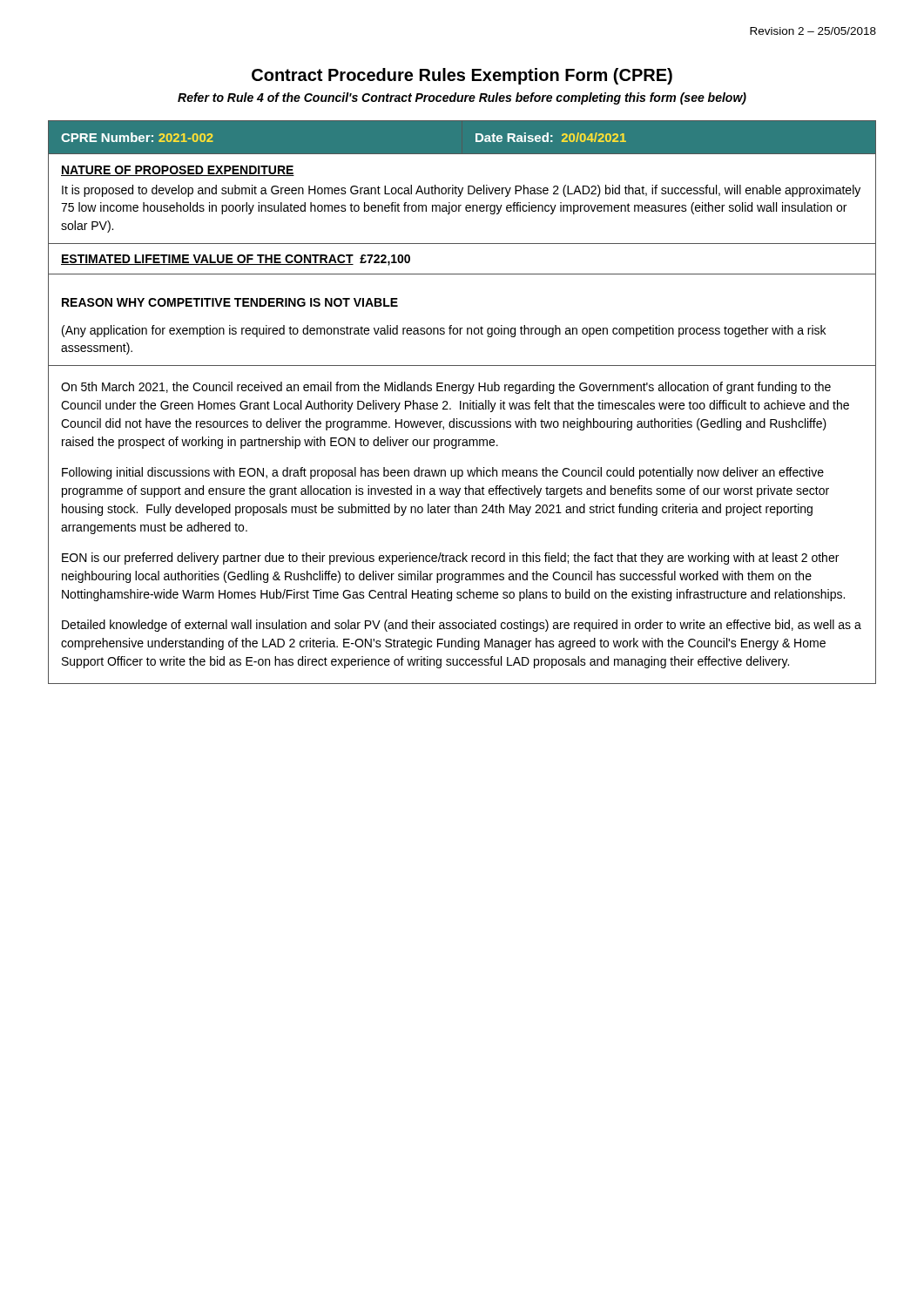
Task: Find the passage starting "Refer to Rule 4 of"
Action: click(x=462, y=98)
